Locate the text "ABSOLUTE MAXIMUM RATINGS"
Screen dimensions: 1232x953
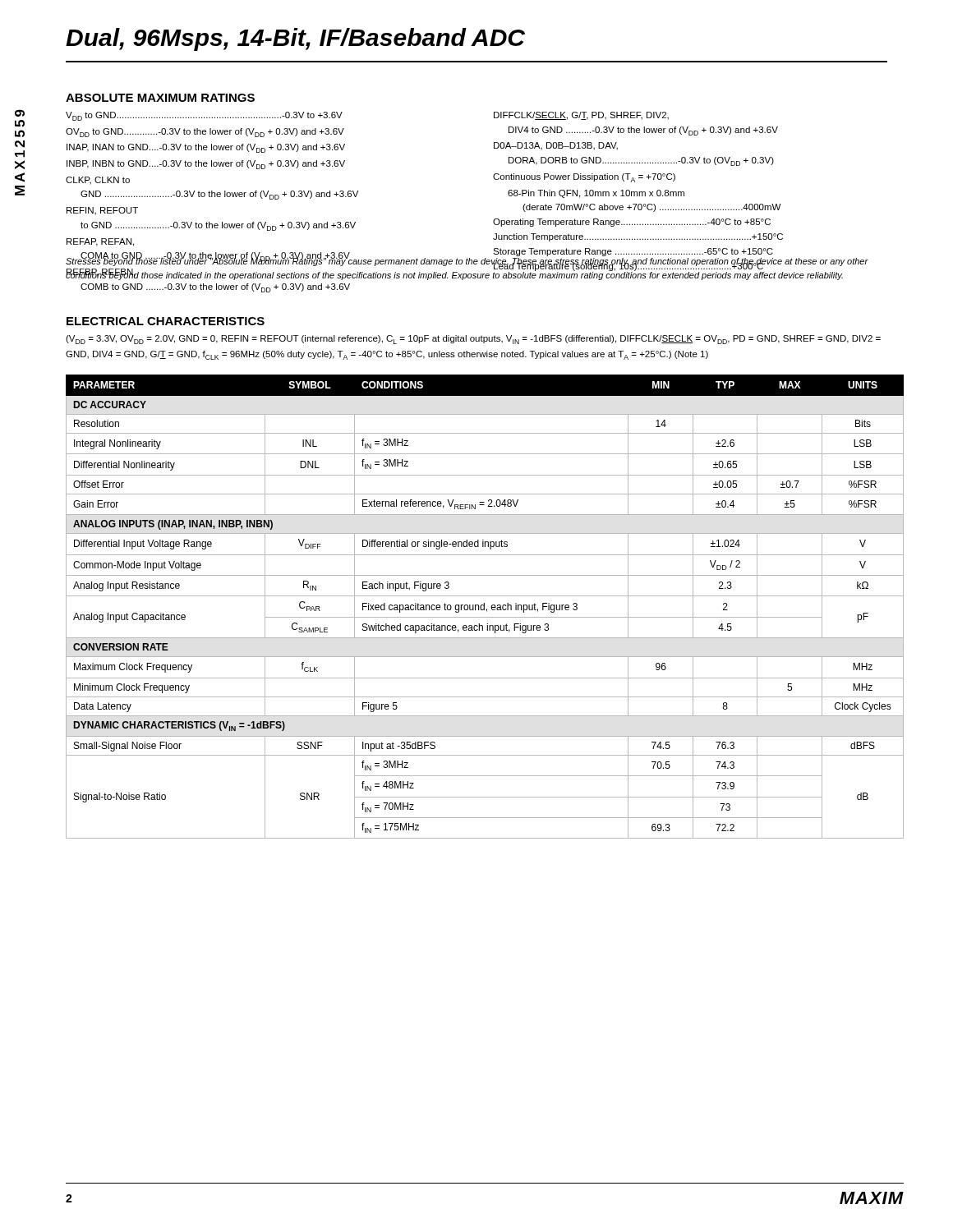160,98
